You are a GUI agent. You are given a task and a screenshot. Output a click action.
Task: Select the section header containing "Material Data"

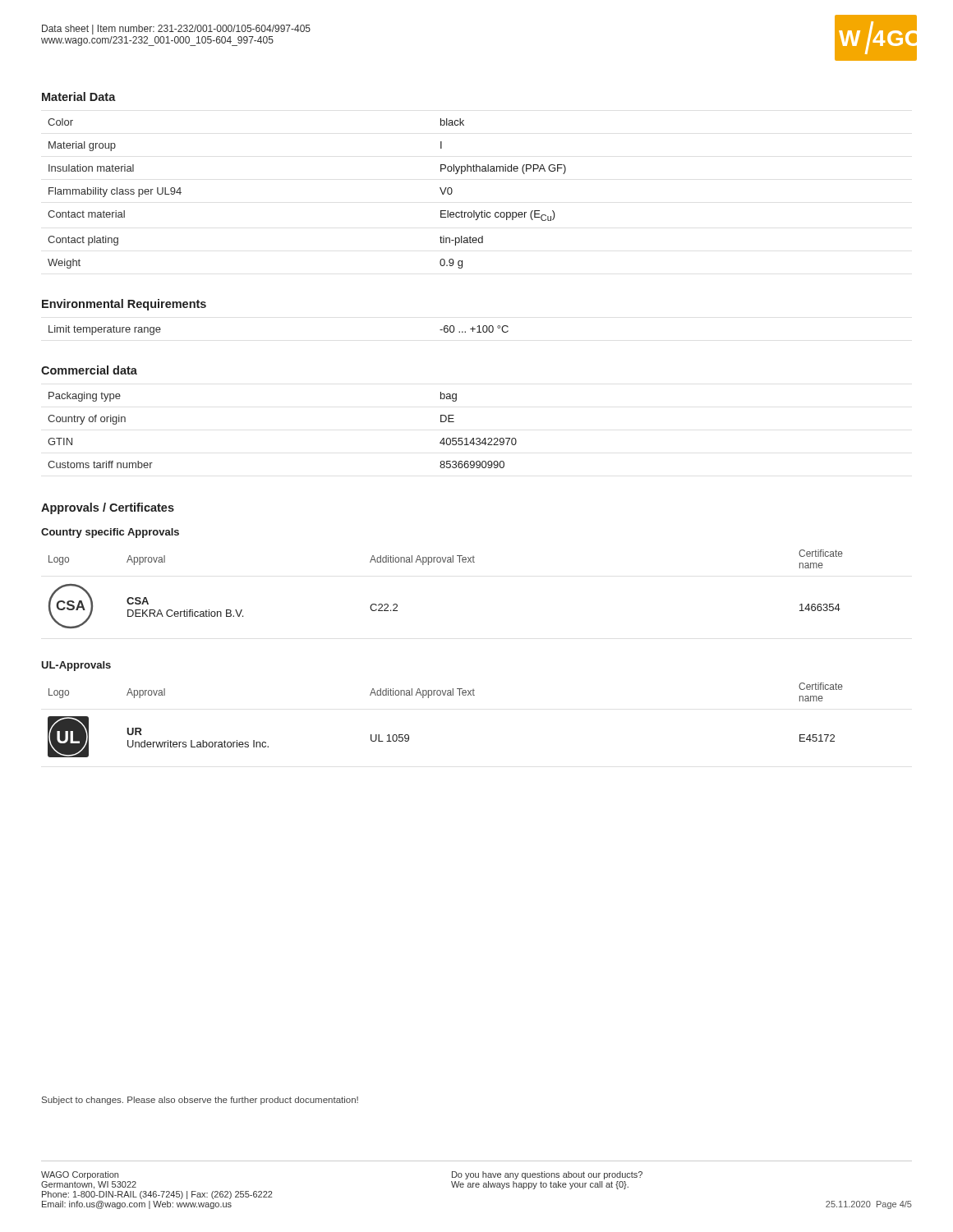[x=78, y=97]
